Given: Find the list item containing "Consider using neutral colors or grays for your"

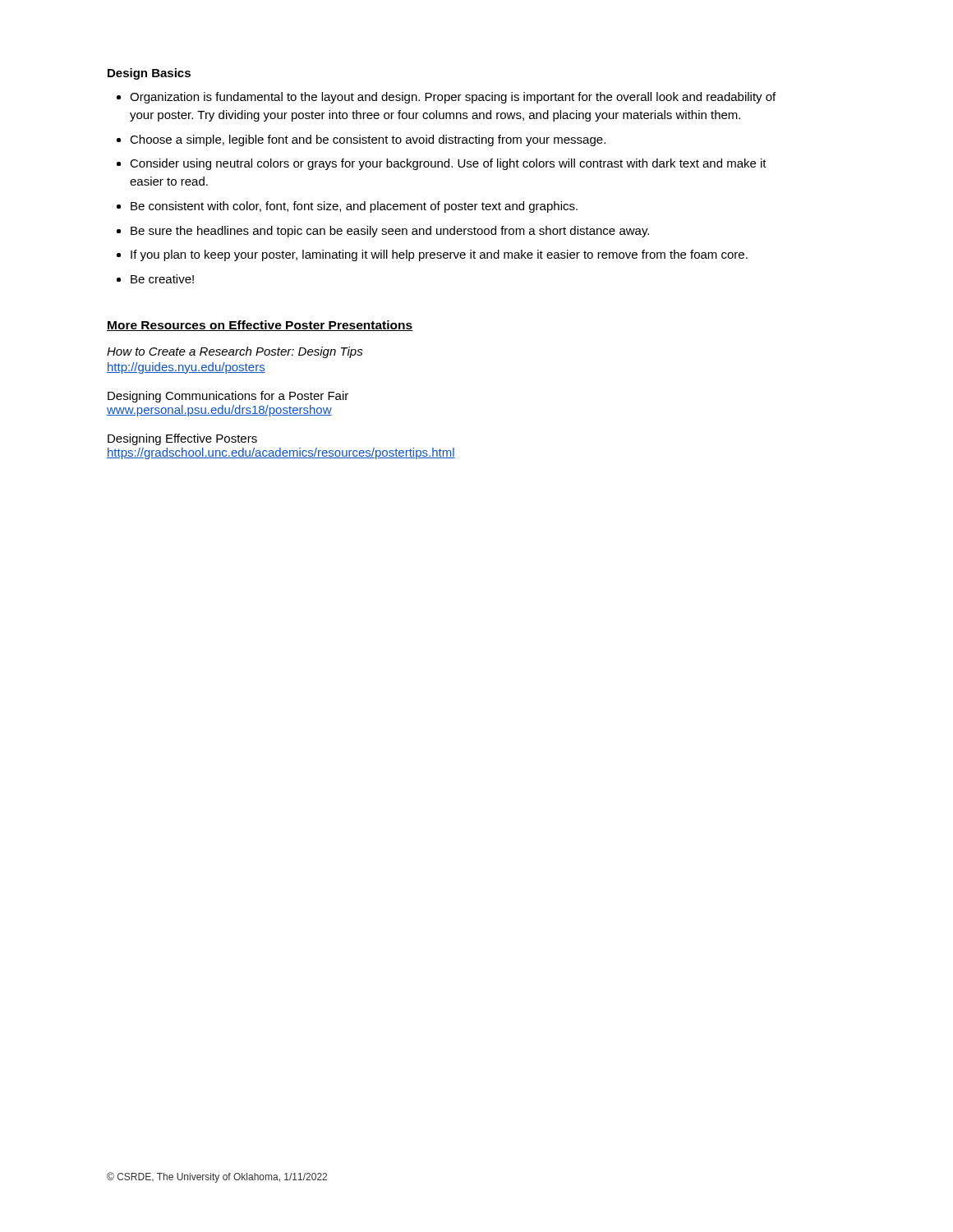Looking at the screenshot, I should (463, 172).
